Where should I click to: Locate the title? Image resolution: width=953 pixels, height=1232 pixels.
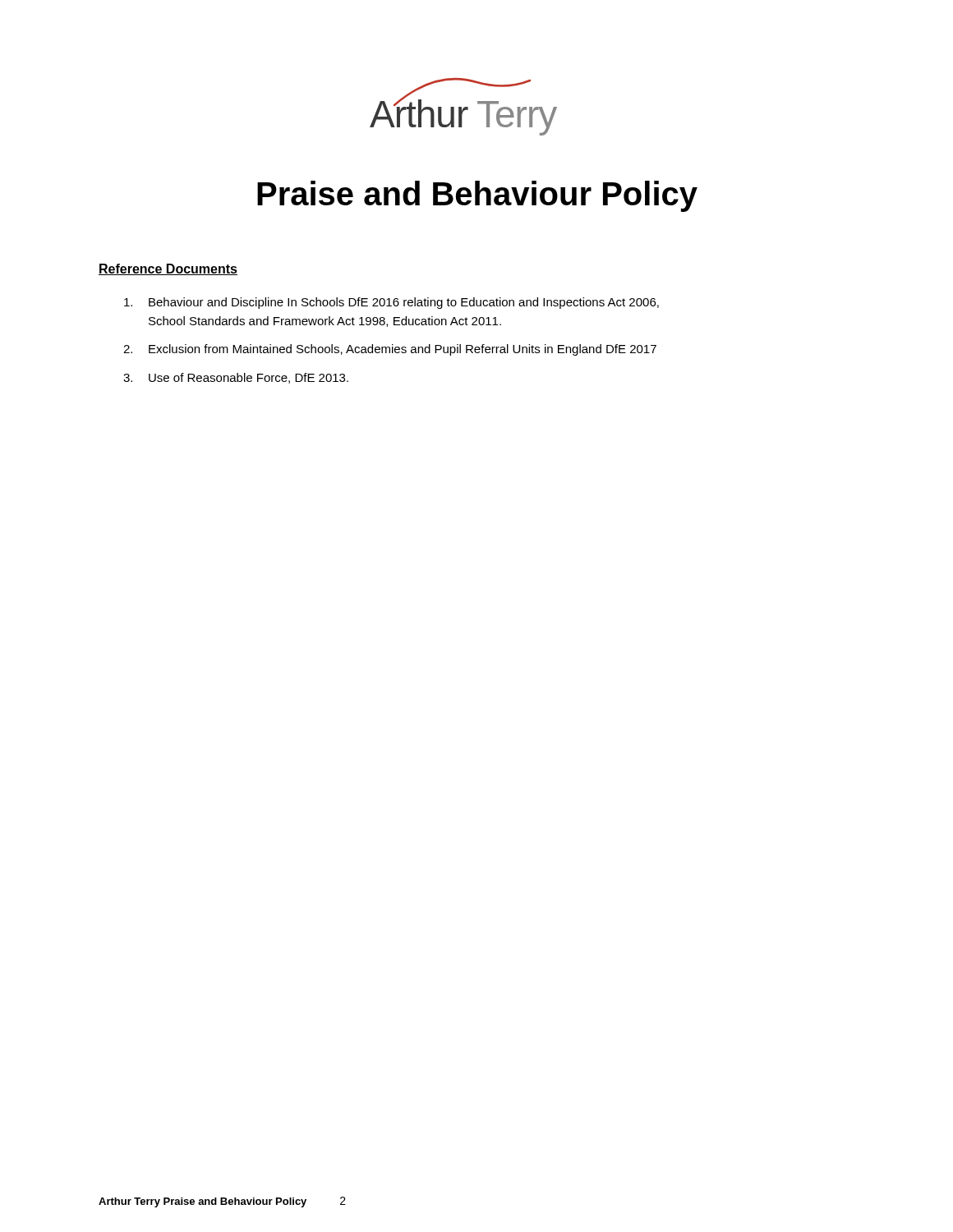476,194
